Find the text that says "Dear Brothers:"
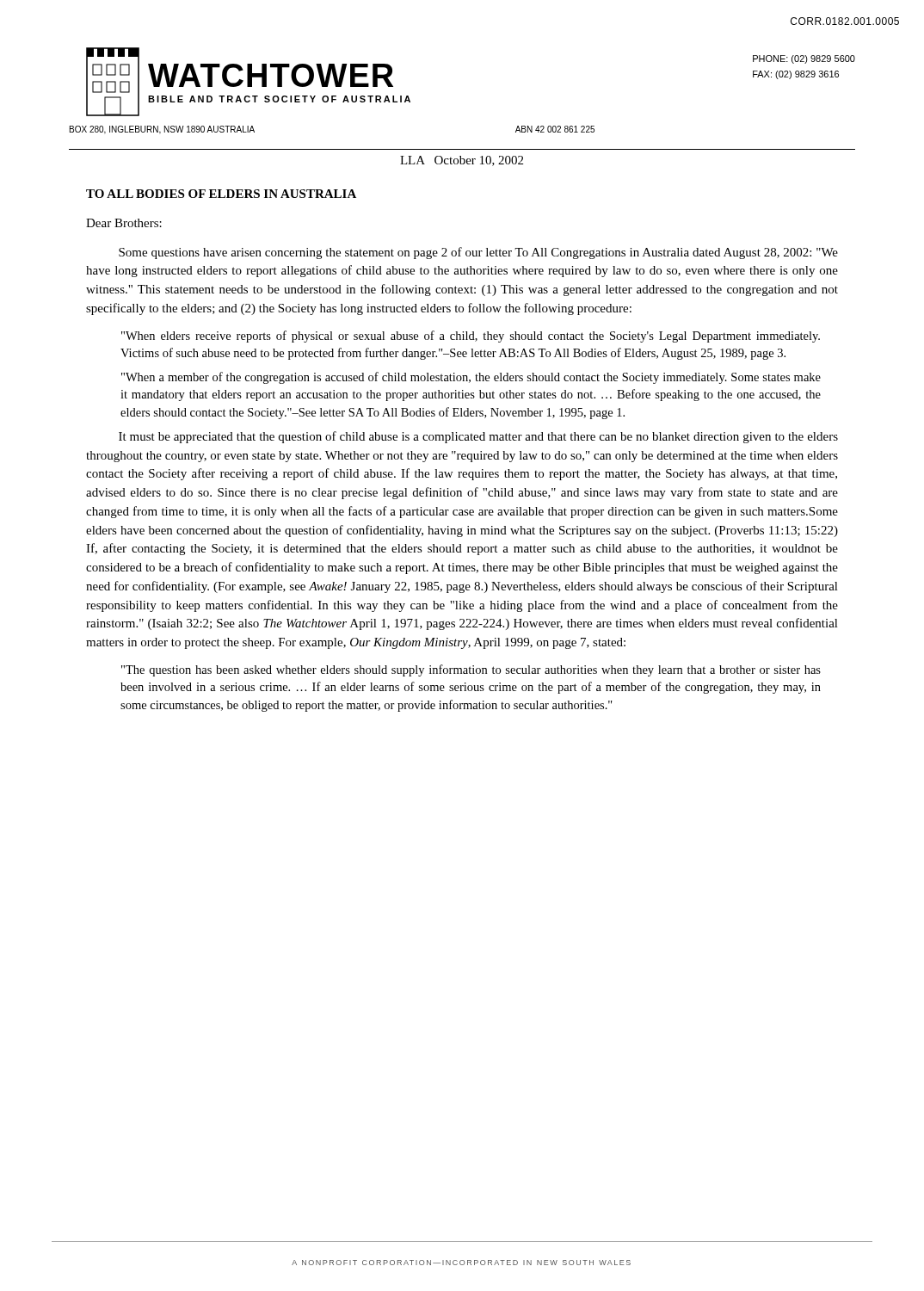 click(124, 223)
